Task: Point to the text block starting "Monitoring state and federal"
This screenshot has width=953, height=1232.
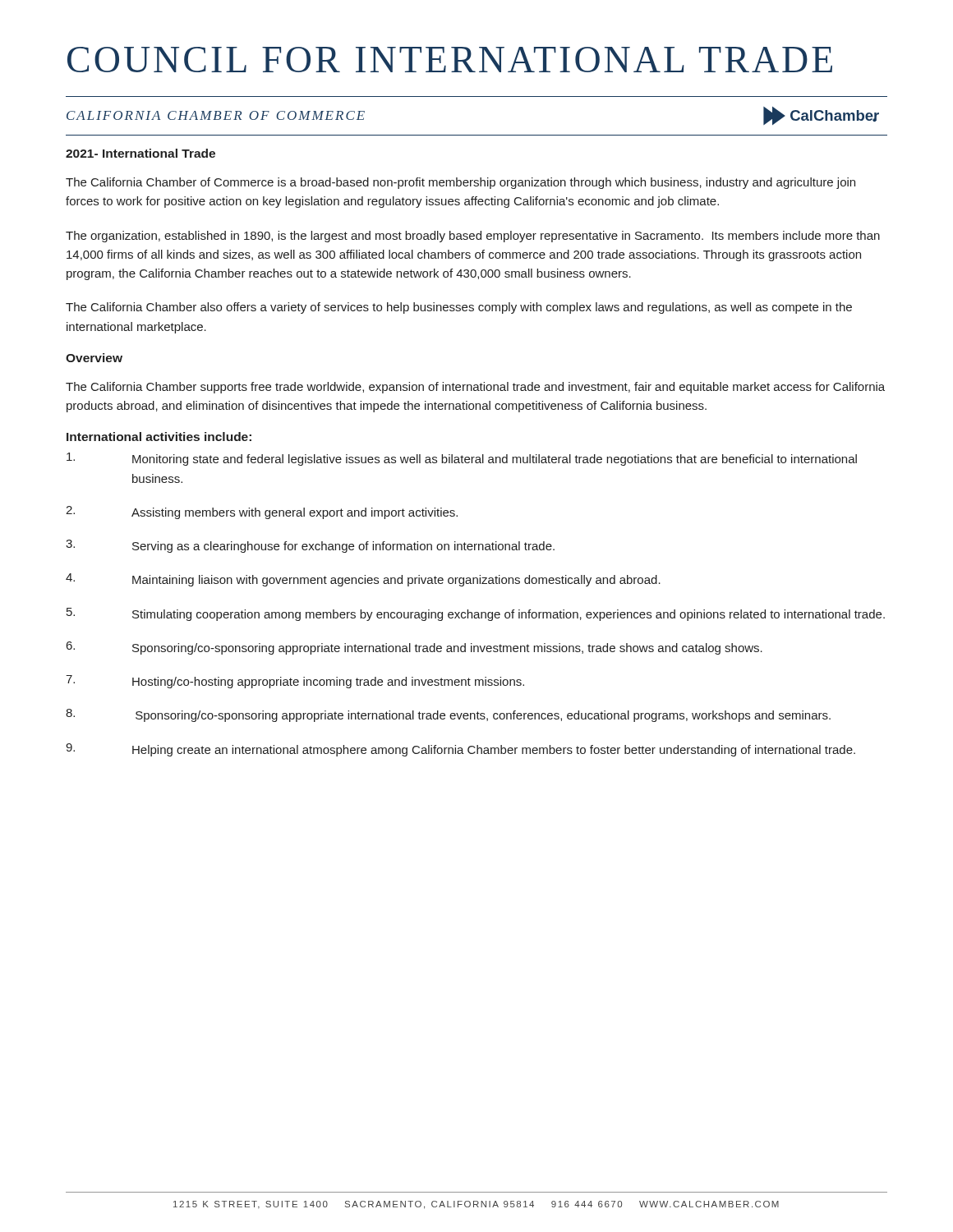Action: (x=476, y=469)
